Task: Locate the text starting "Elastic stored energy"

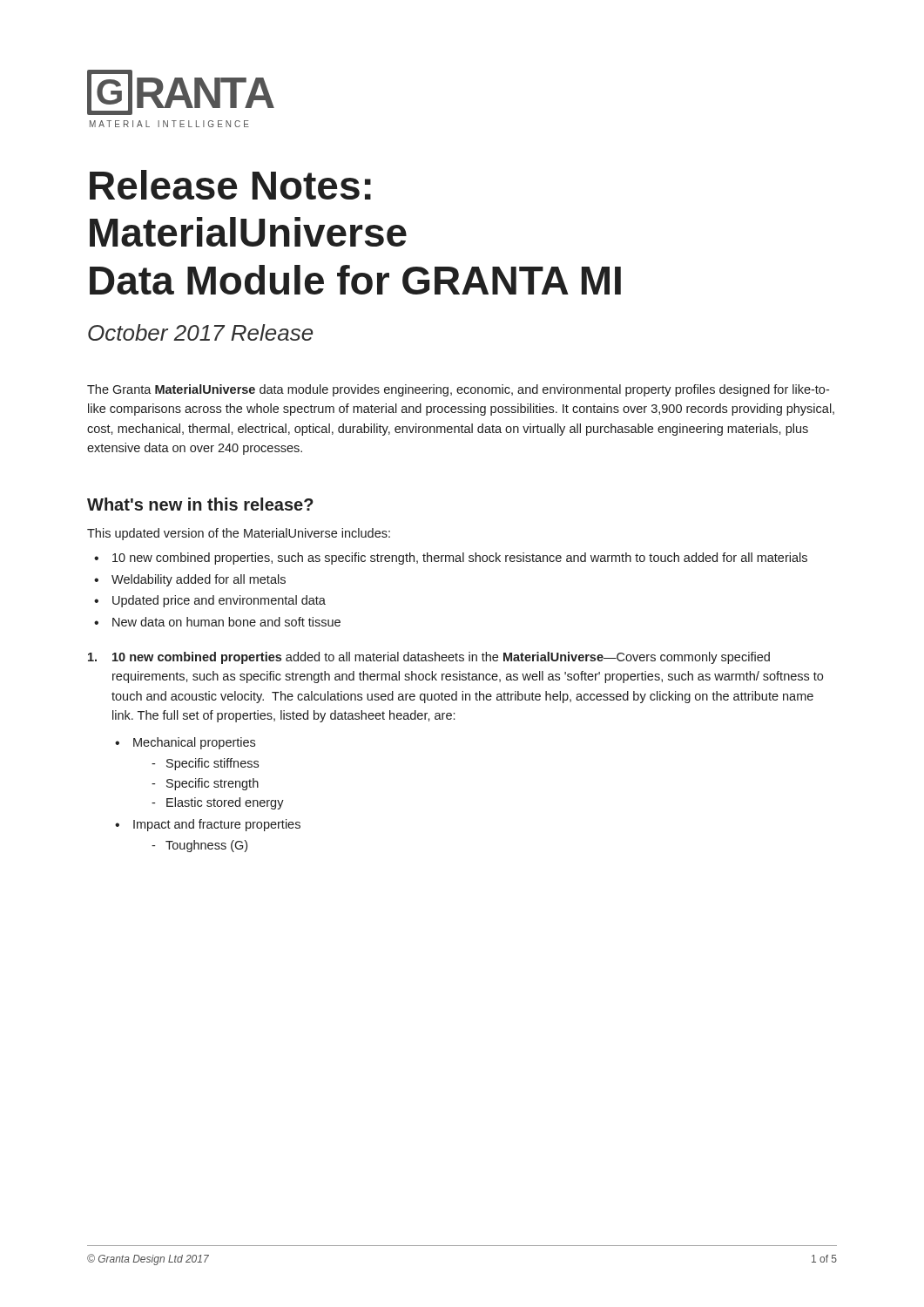Action: [x=224, y=803]
